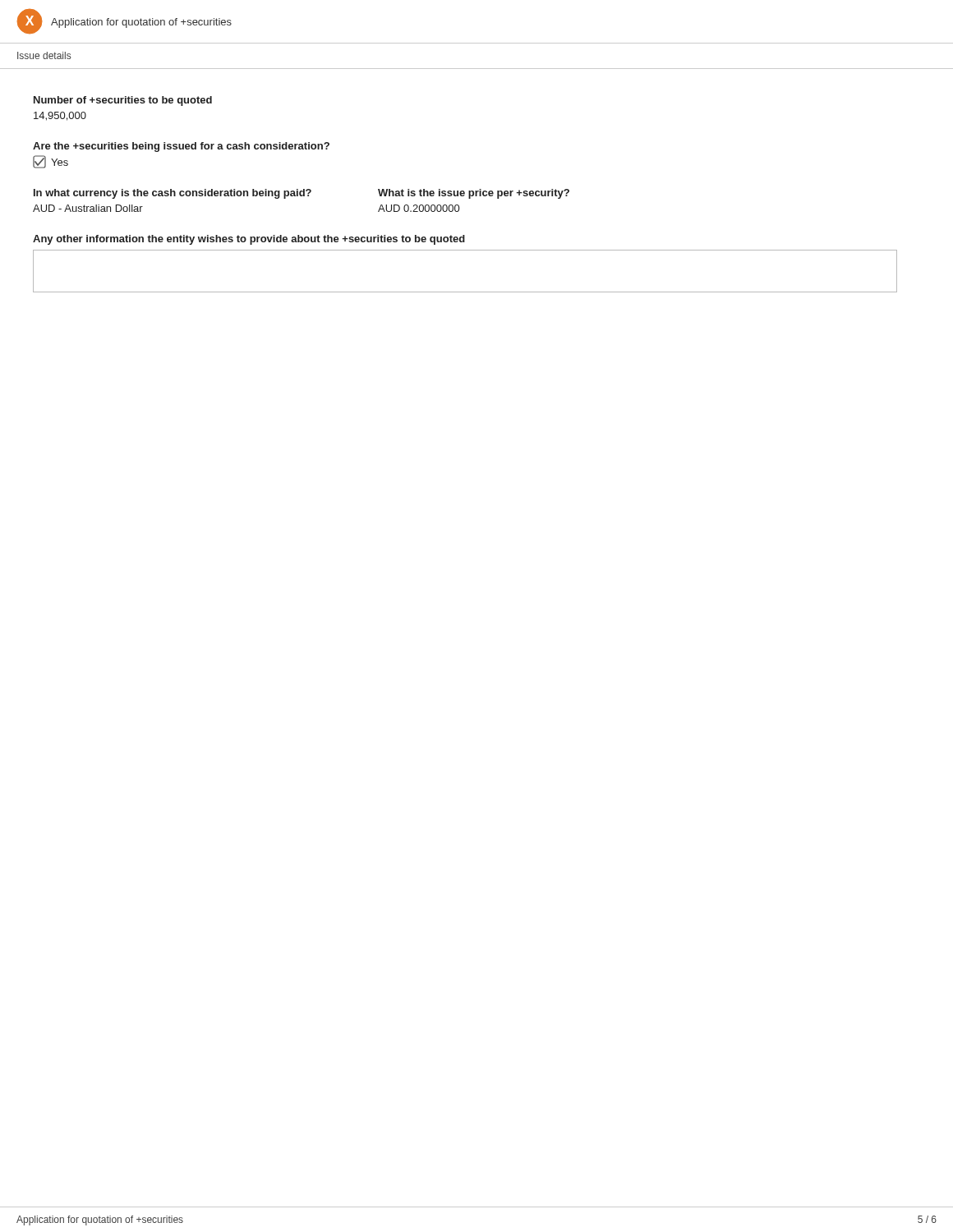The image size is (953, 1232).
Task: Where does it say "What is the issue price per +security?"?
Action: pos(474,194)
